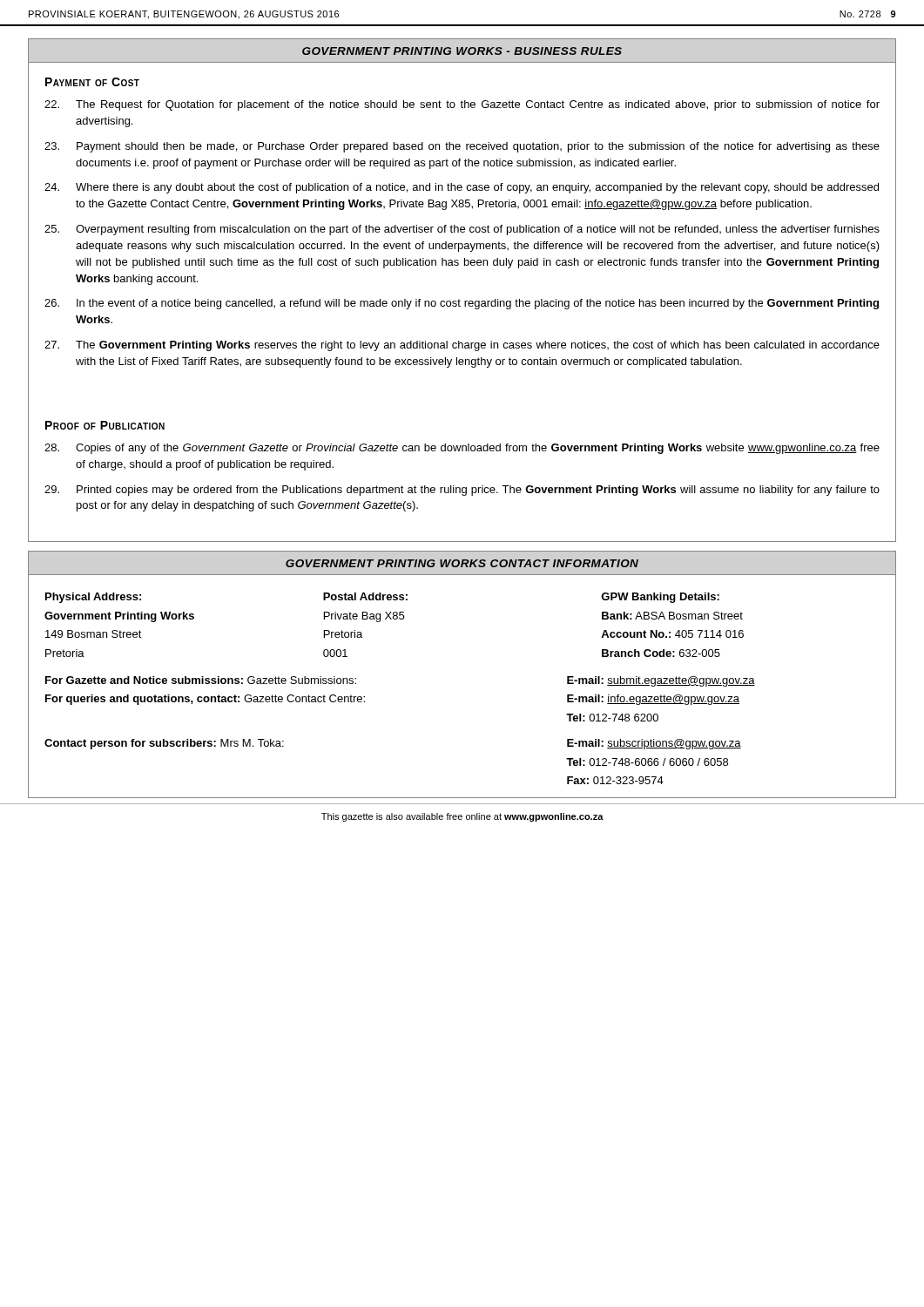
Task: Point to the region starting "E-mail: submit.egazette@gpw.gov.za"
Action: 660,680
